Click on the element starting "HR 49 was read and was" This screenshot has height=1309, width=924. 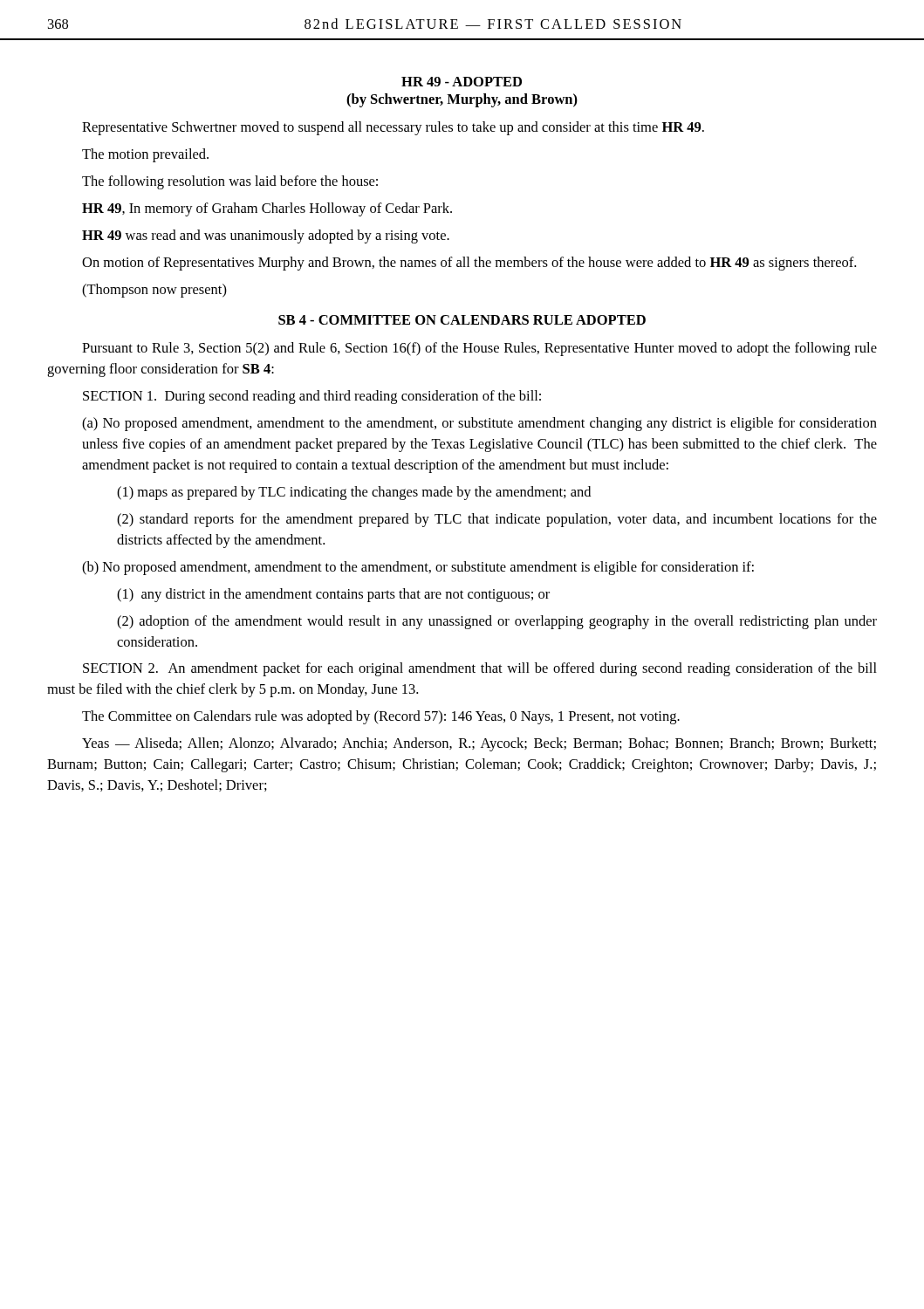pos(266,235)
